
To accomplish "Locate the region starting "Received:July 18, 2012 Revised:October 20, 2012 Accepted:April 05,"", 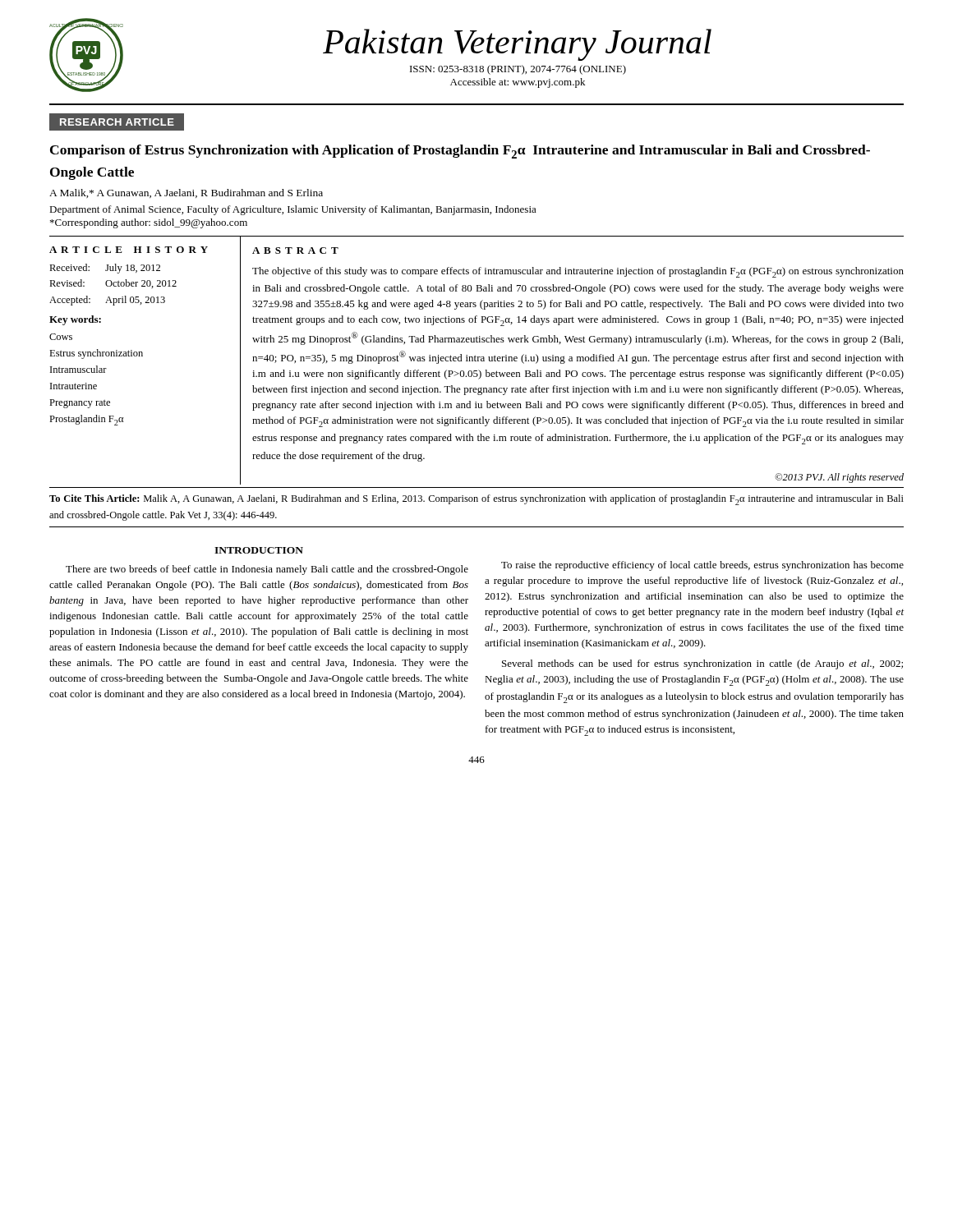I will coord(140,284).
